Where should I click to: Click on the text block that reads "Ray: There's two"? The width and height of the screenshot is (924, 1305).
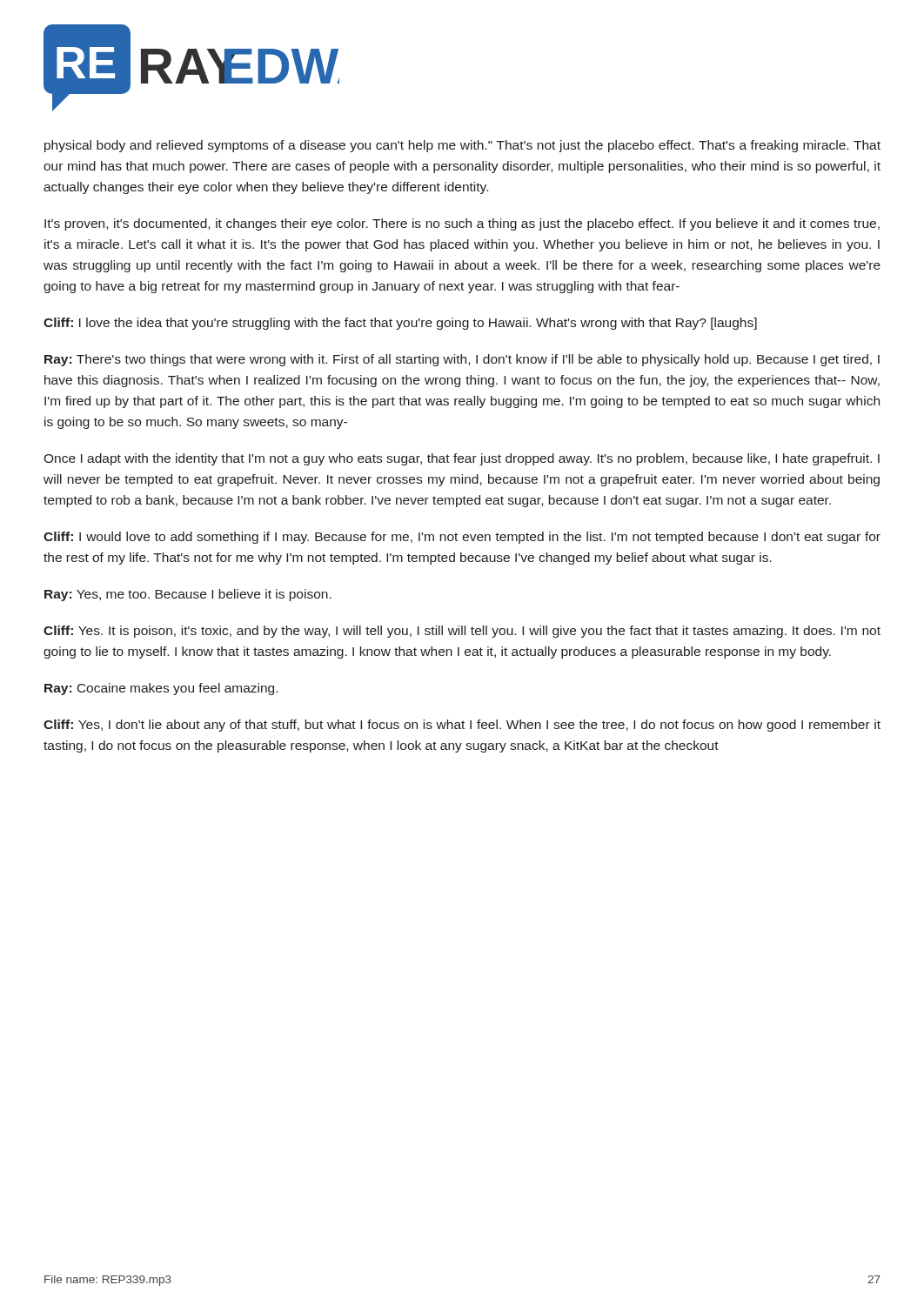point(462,391)
